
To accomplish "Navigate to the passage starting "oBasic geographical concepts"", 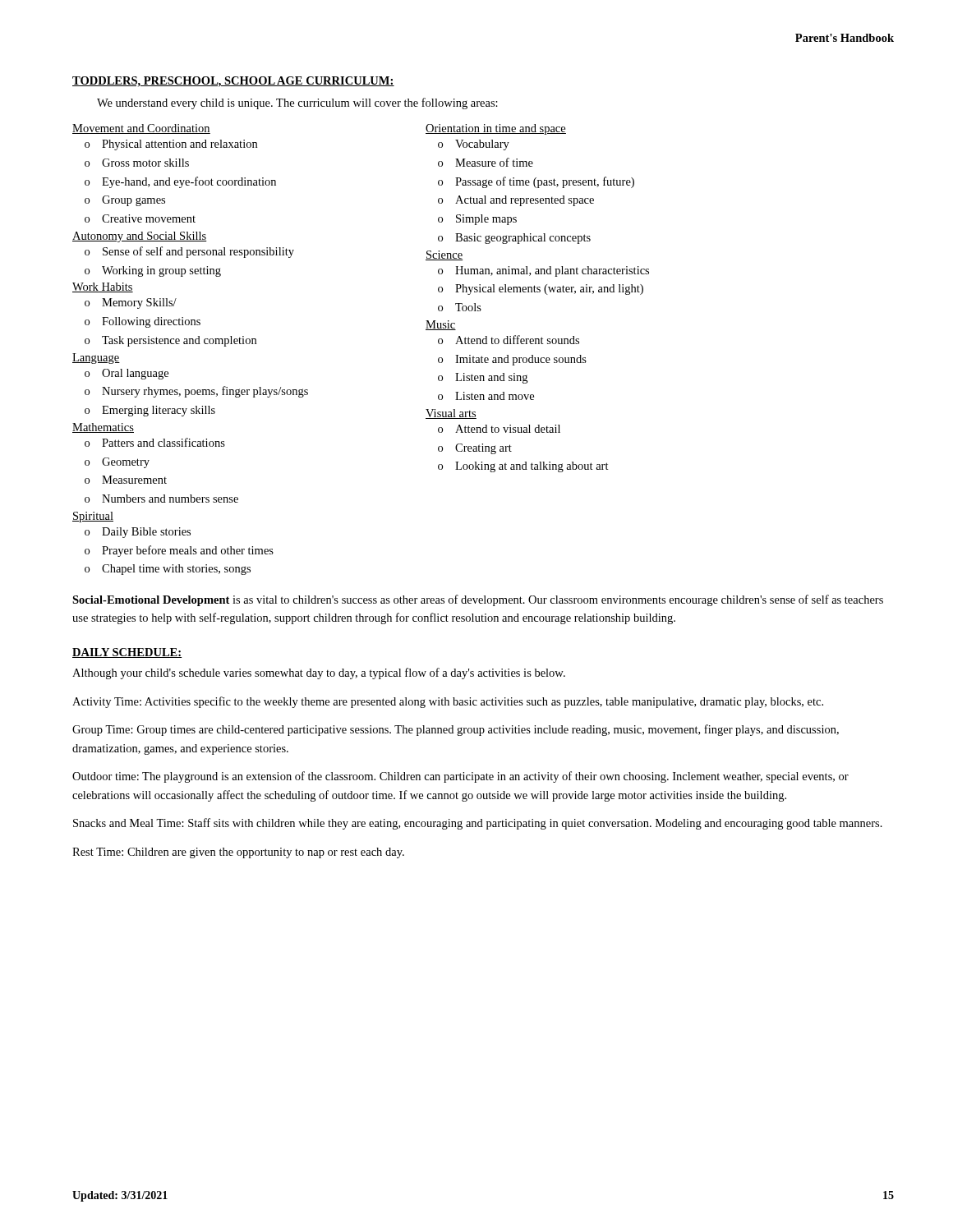I will [514, 239].
